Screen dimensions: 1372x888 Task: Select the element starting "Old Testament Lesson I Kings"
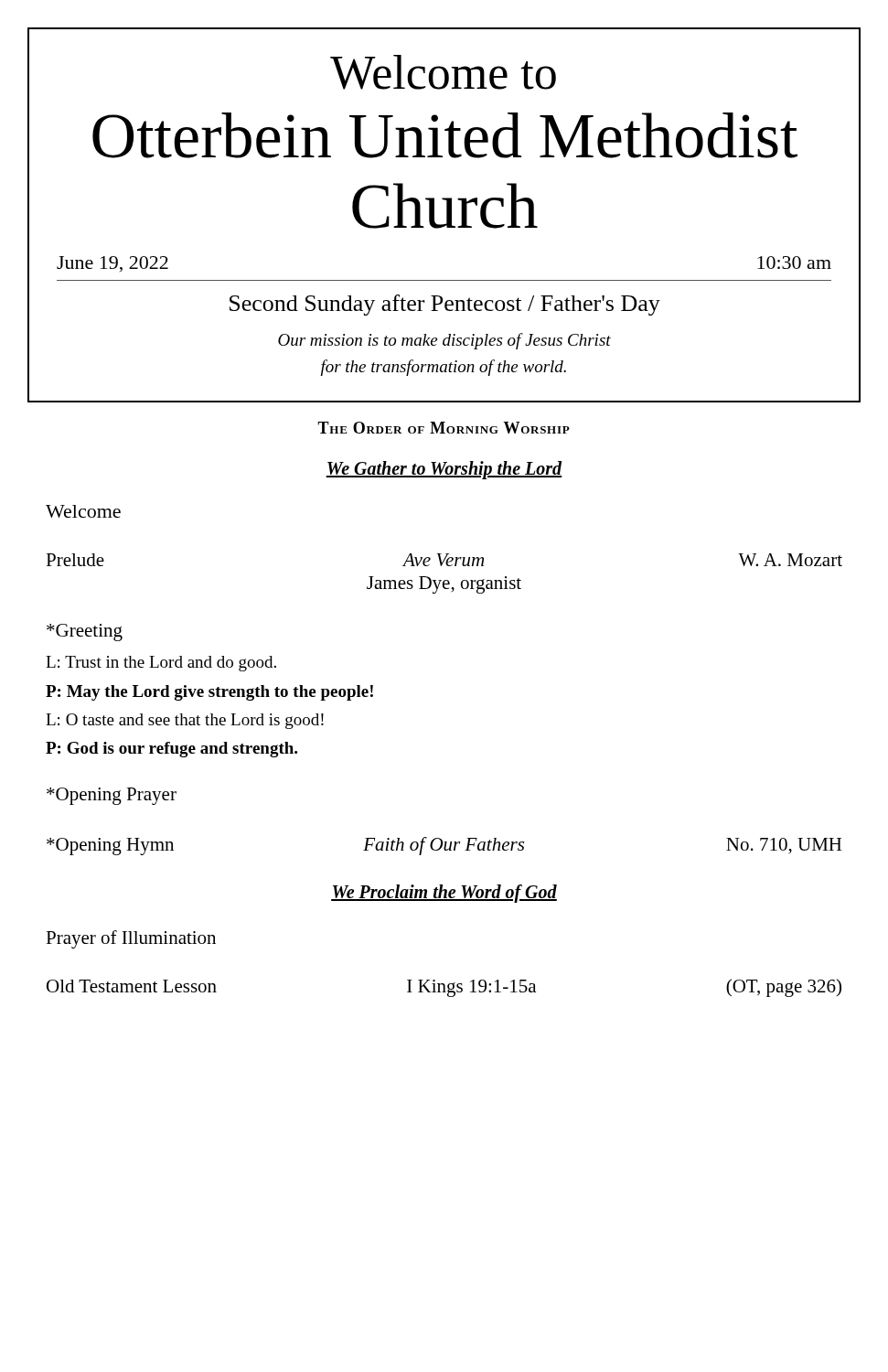pyautogui.click(x=444, y=986)
